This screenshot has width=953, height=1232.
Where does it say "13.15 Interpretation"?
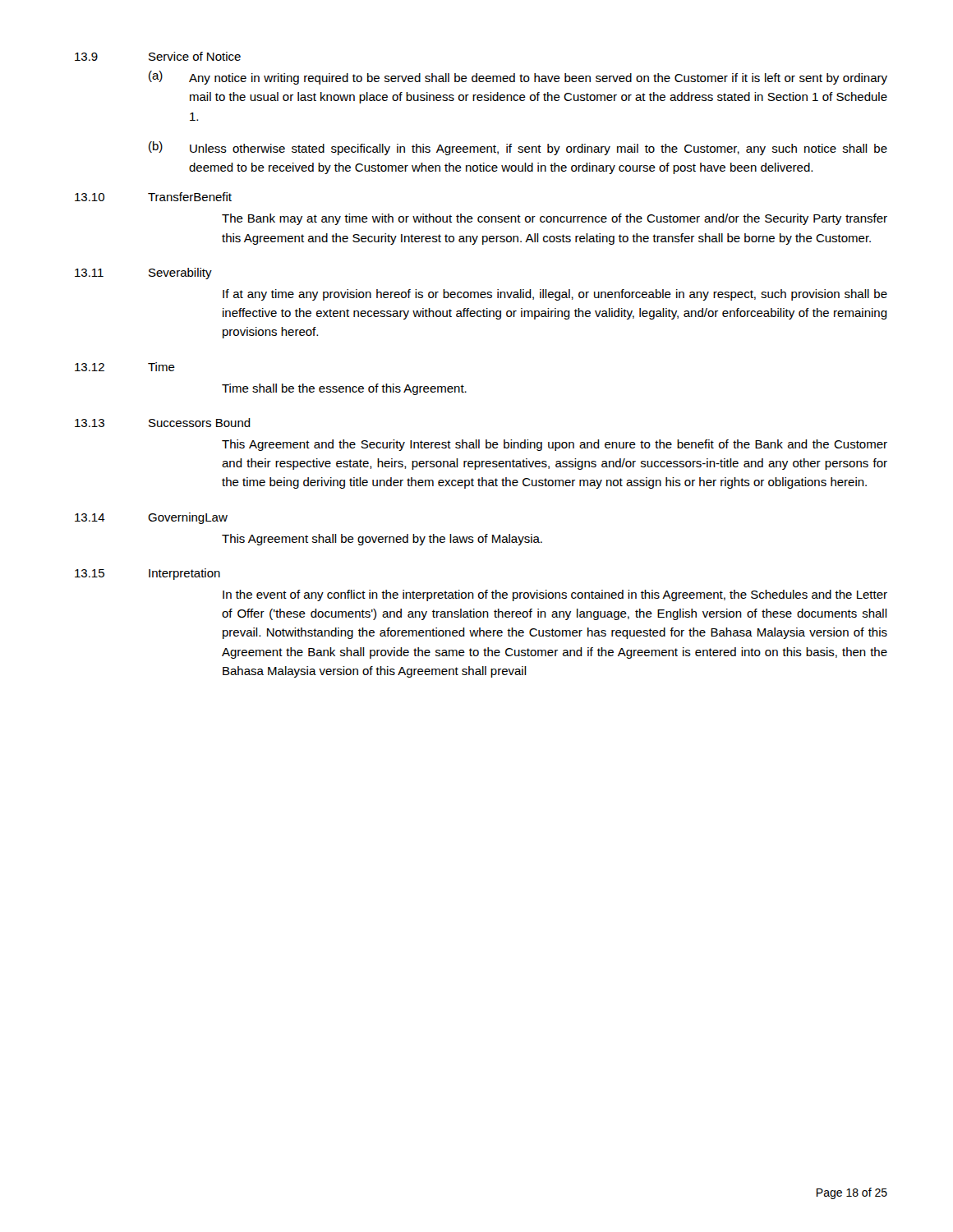pos(147,573)
